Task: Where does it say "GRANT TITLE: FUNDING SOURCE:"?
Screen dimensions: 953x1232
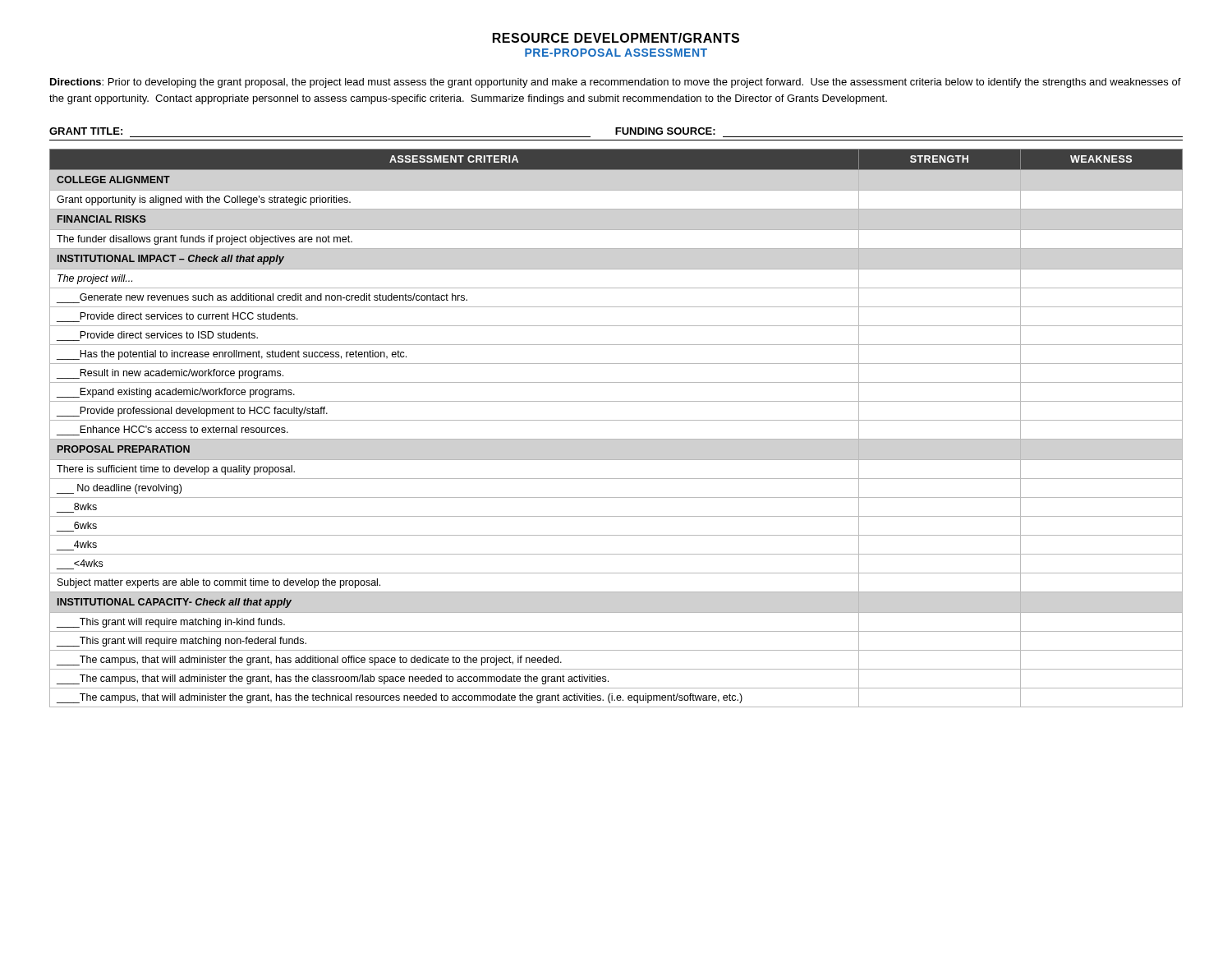Action: click(x=616, y=130)
